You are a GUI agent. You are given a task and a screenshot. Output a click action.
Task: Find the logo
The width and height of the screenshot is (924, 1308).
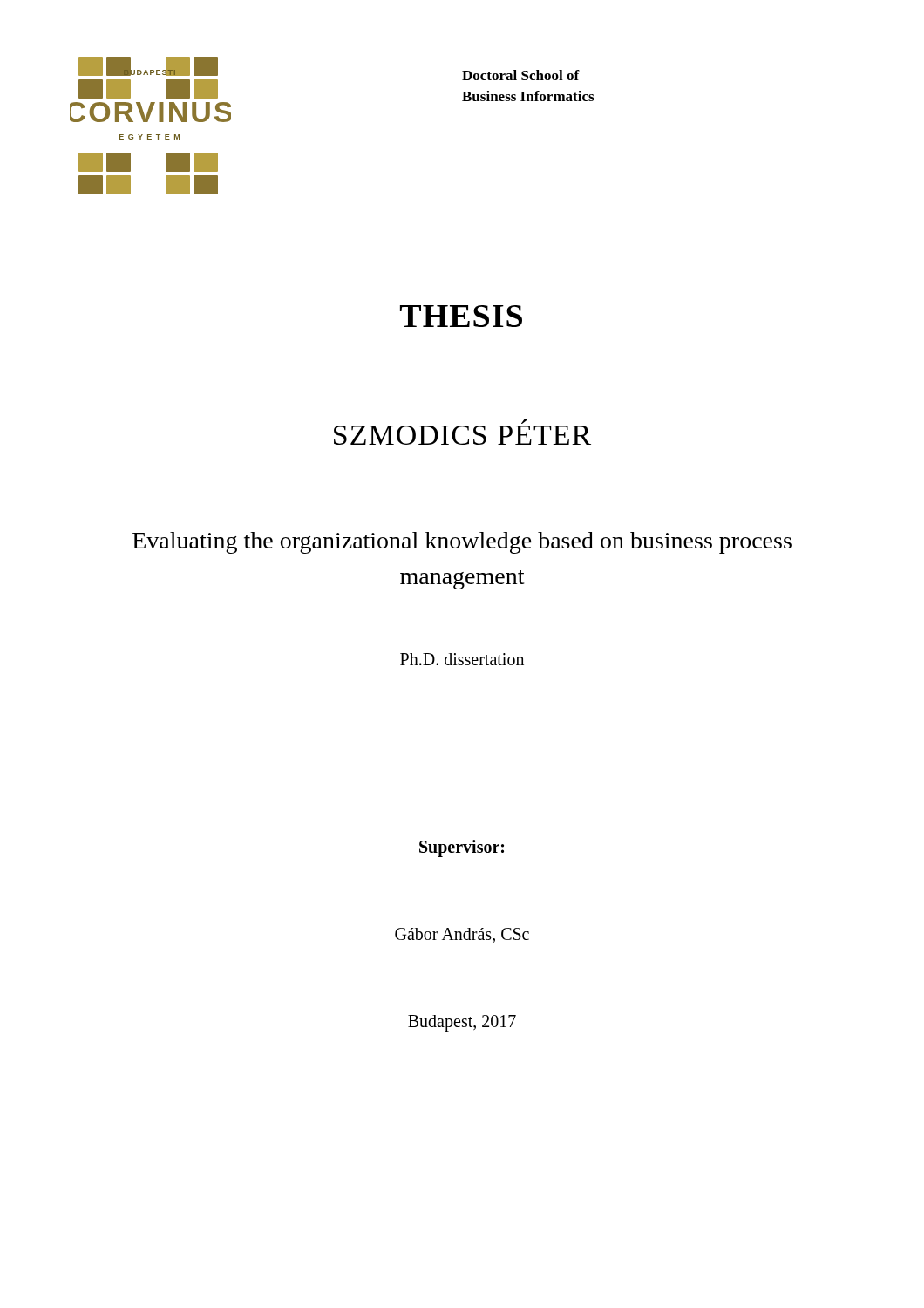pyautogui.click(x=153, y=137)
